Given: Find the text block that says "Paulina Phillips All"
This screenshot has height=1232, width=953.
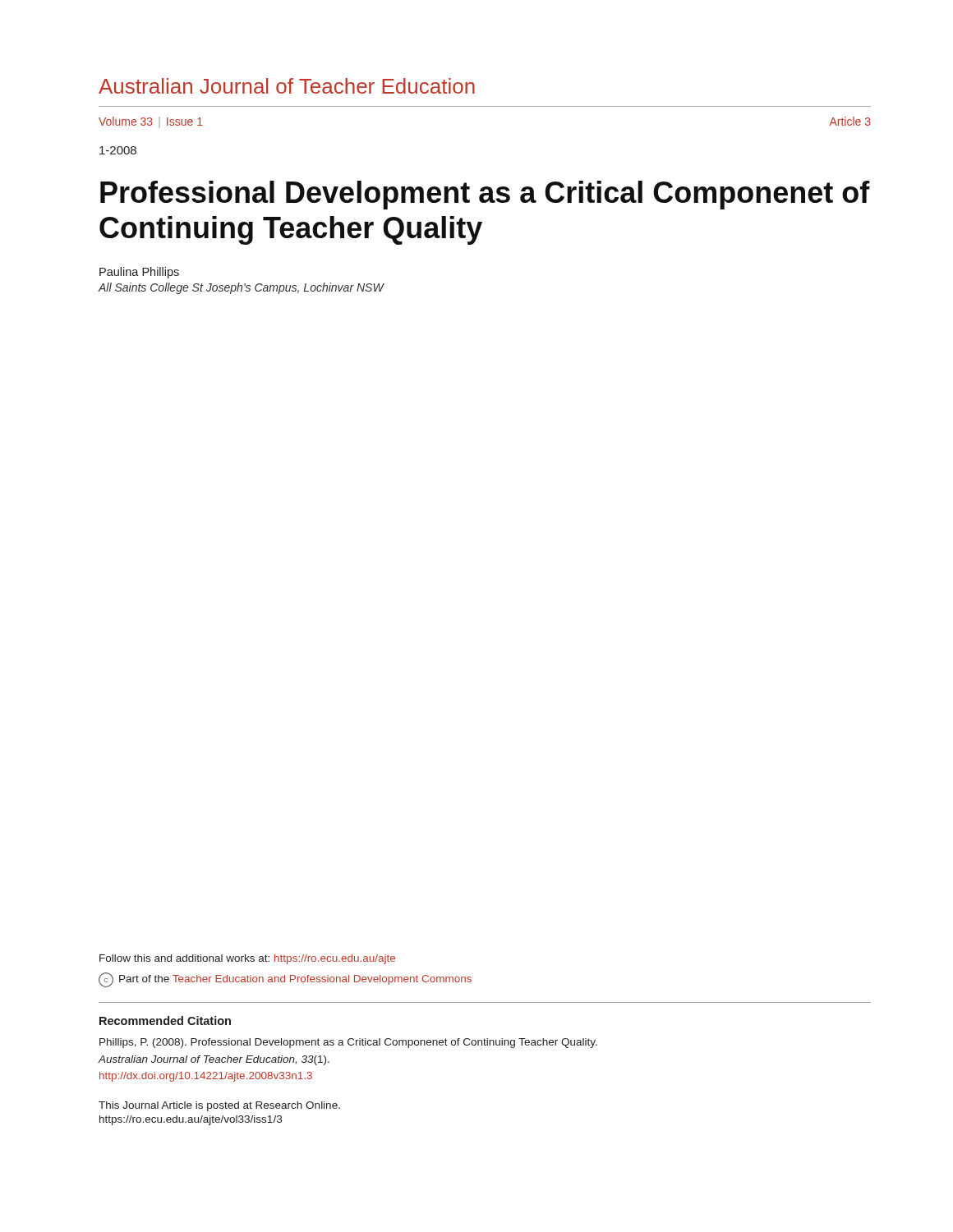Looking at the screenshot, I should [x=139, y=273].
